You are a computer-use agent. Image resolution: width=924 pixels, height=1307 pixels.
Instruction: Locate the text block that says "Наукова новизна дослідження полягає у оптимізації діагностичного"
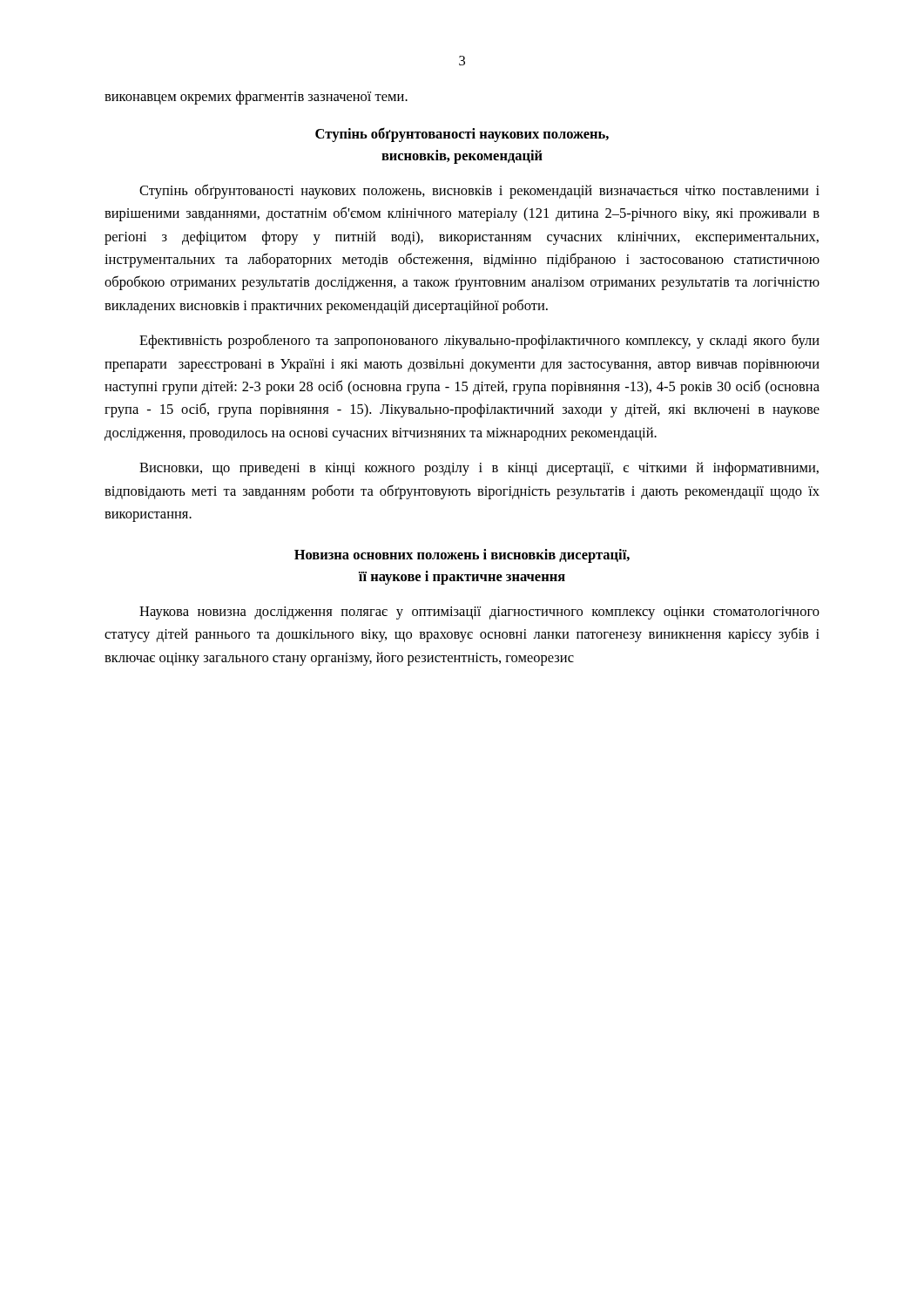tap(462, 634)
